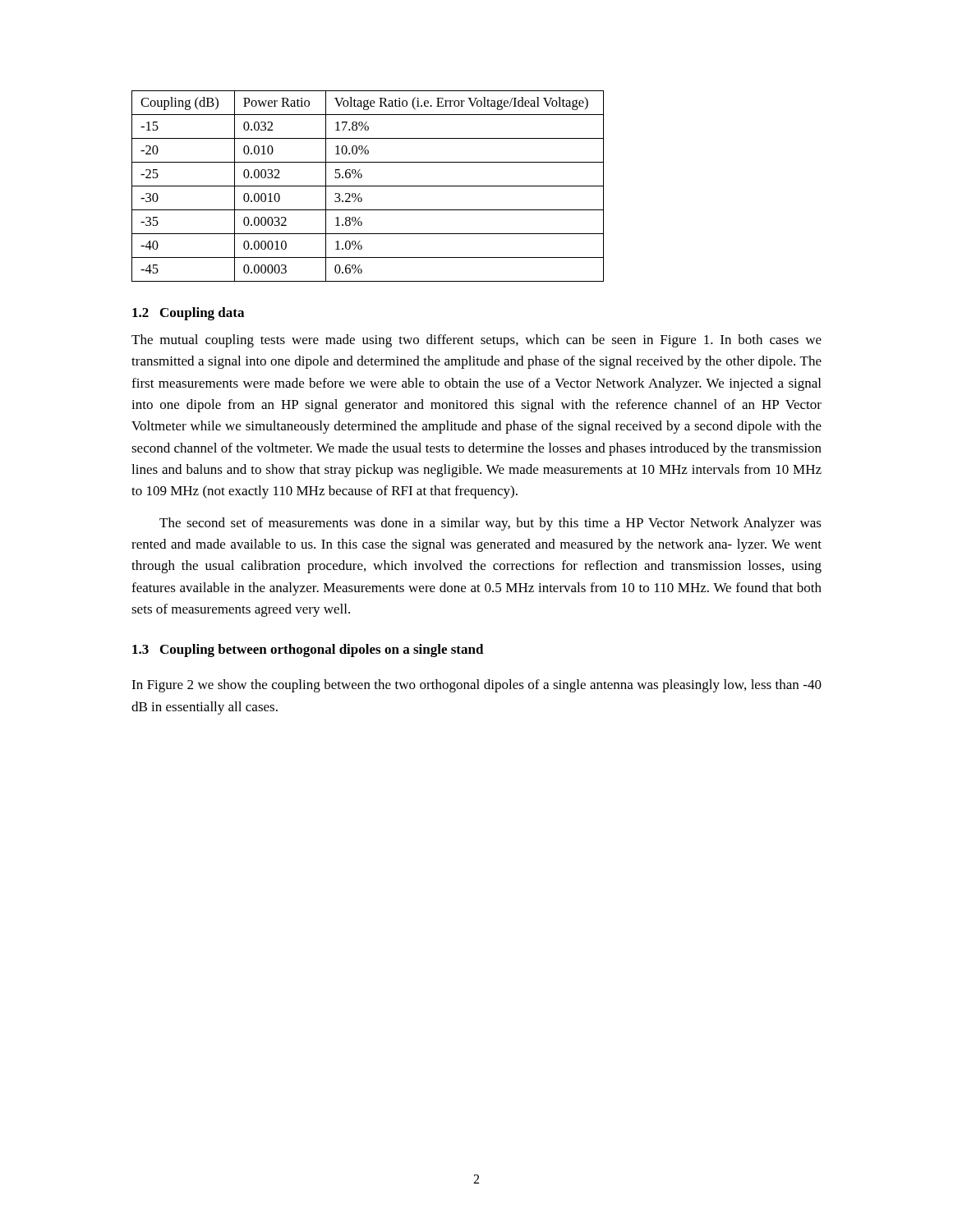Select the passage starting "1.2 Coupling data"
The height and width of the screenshot is (1232, 953).
[188, 312]
